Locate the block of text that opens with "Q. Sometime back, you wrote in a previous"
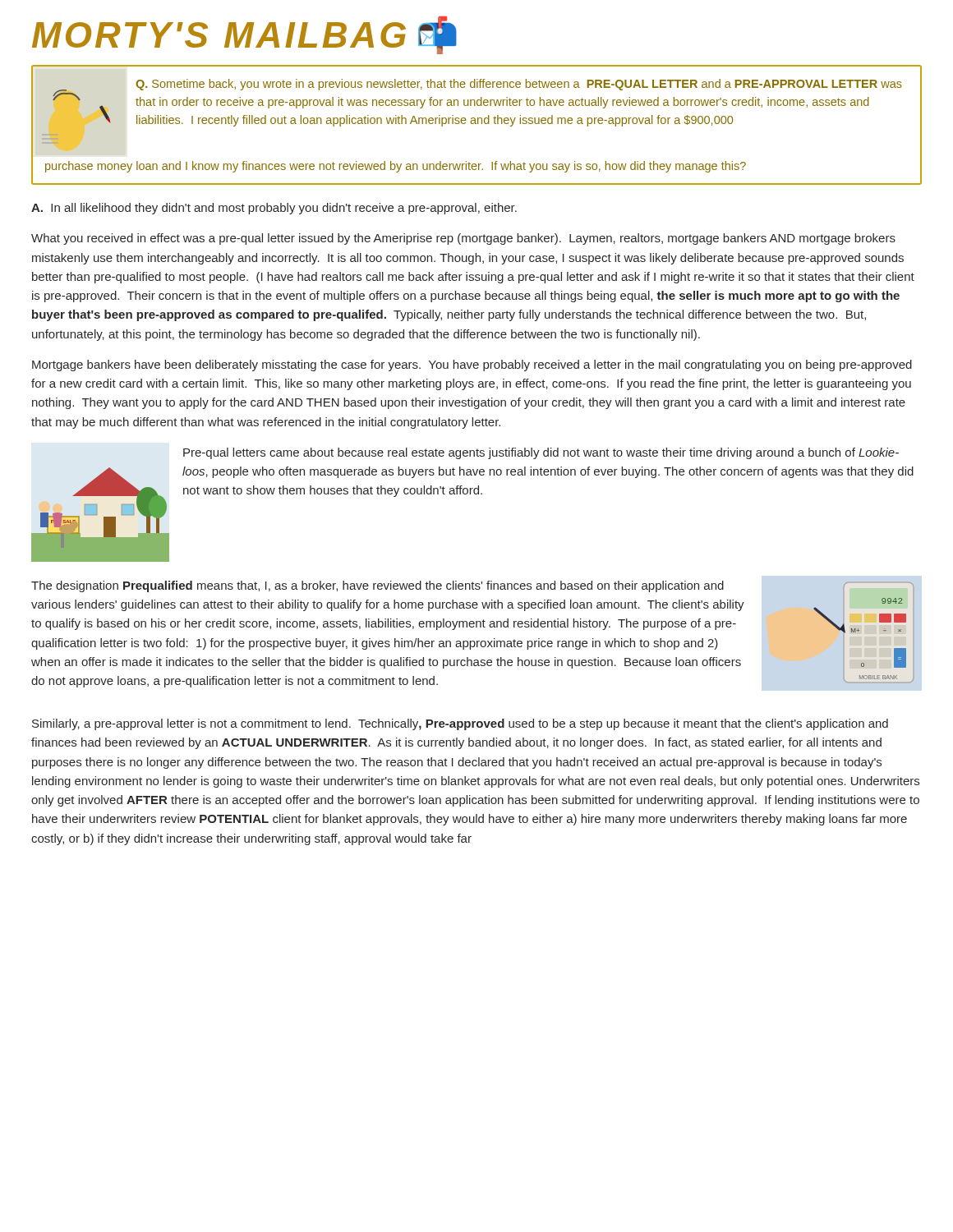The width and height of the screenshot is (953, 1232). point(476,125)
